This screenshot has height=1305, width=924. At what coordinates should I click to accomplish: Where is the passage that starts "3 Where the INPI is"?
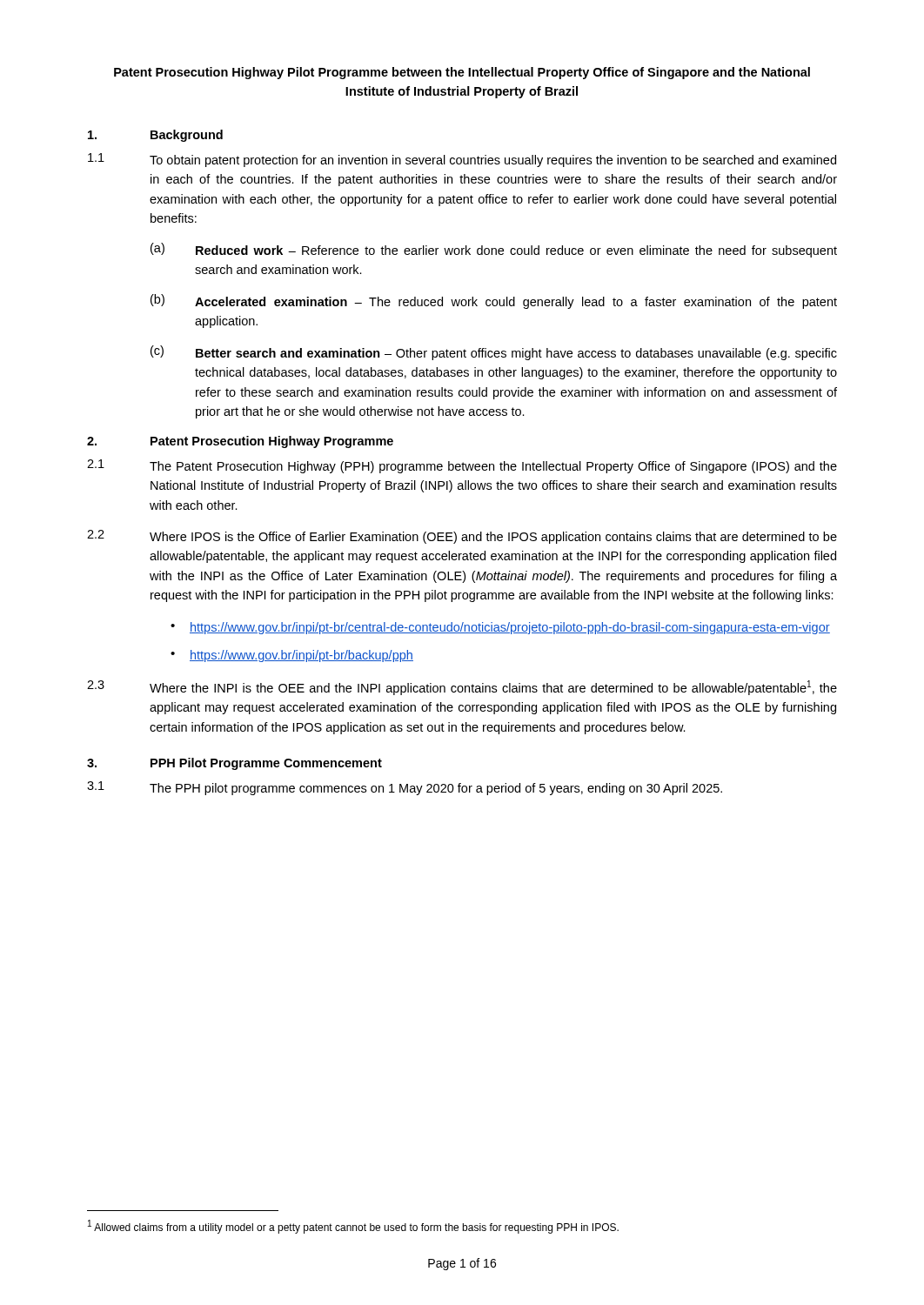tap(462, 707)
